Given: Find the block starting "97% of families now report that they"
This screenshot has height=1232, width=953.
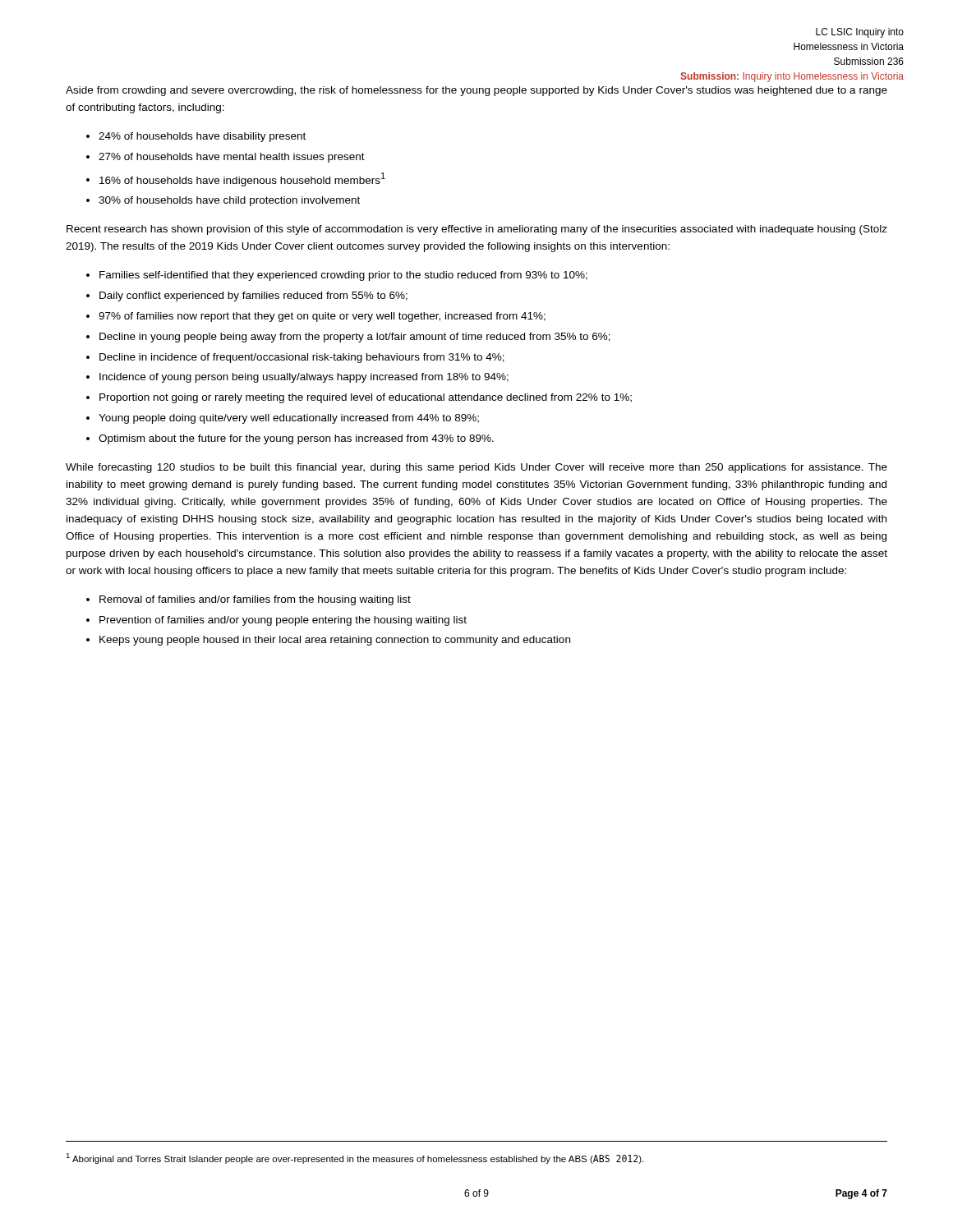Looking at the screenshot, I should pos(322,316).
